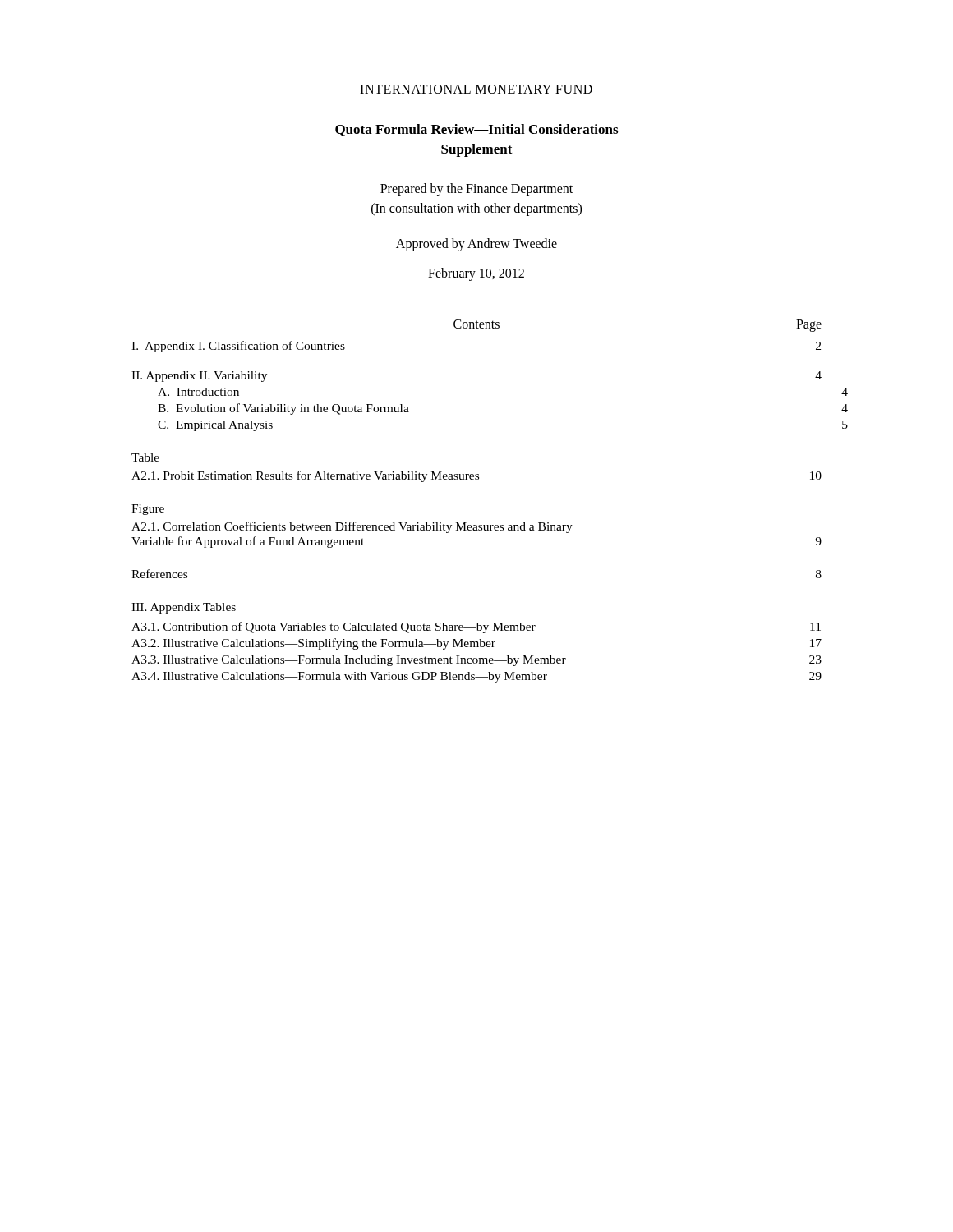Click on the list item that says "A3.3. Illustrative Calculations—Formula"
The width and height of the screenshot is (953, 1232).
tap(476, 659)
